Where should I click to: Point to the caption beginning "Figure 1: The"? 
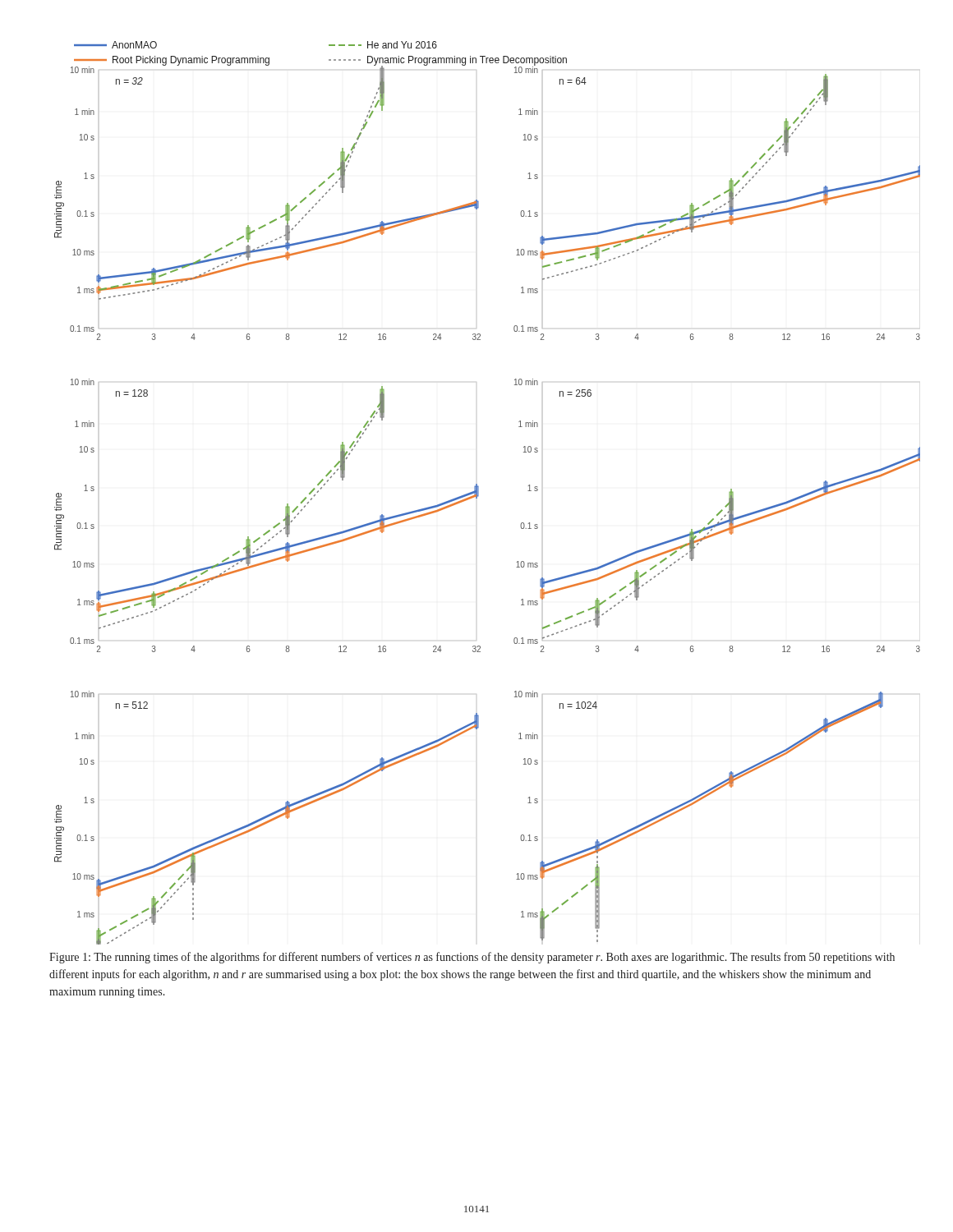[x=476, y=975]
